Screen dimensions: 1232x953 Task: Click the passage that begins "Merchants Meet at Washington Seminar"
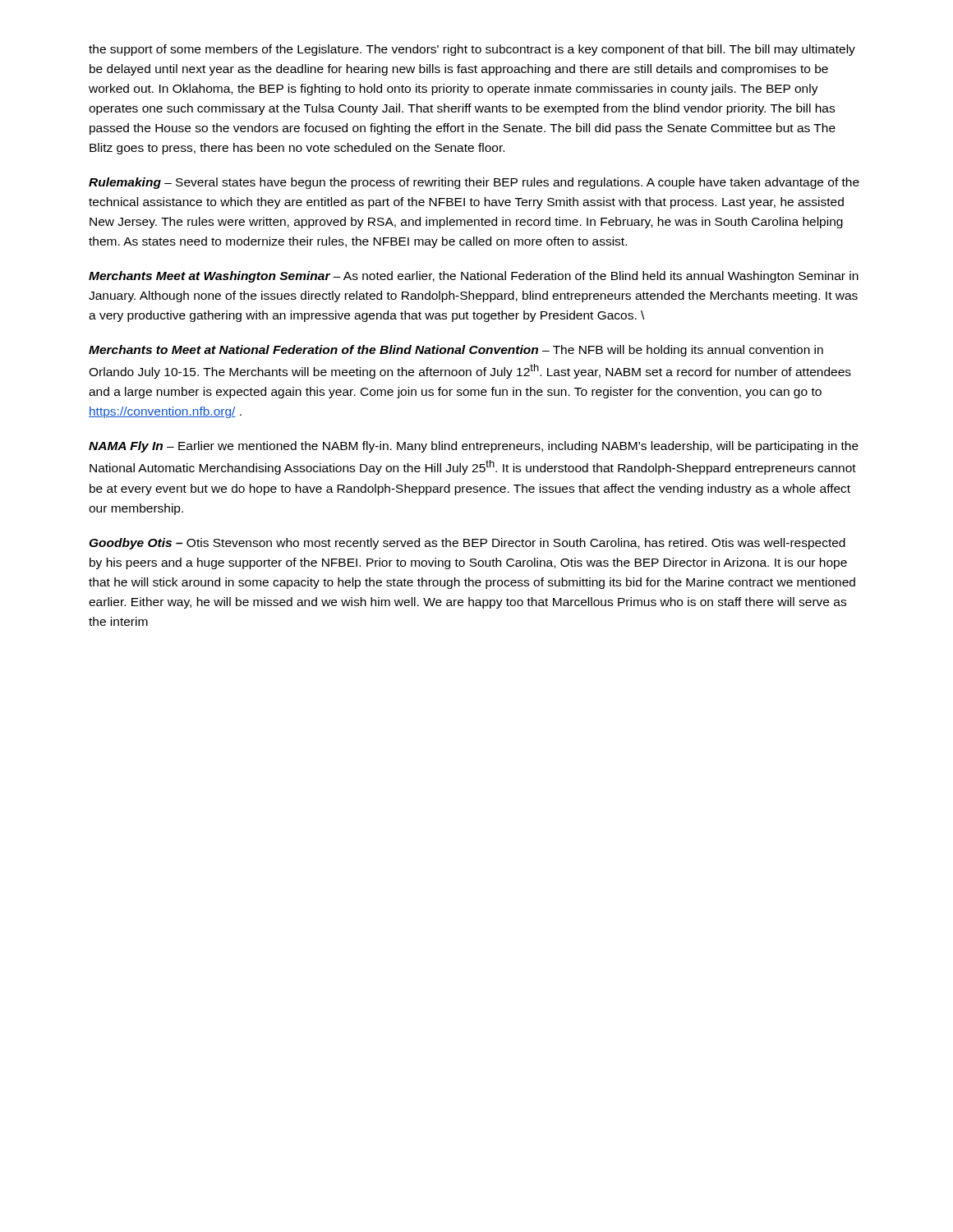pyautogui.click(x=474, y=295)
